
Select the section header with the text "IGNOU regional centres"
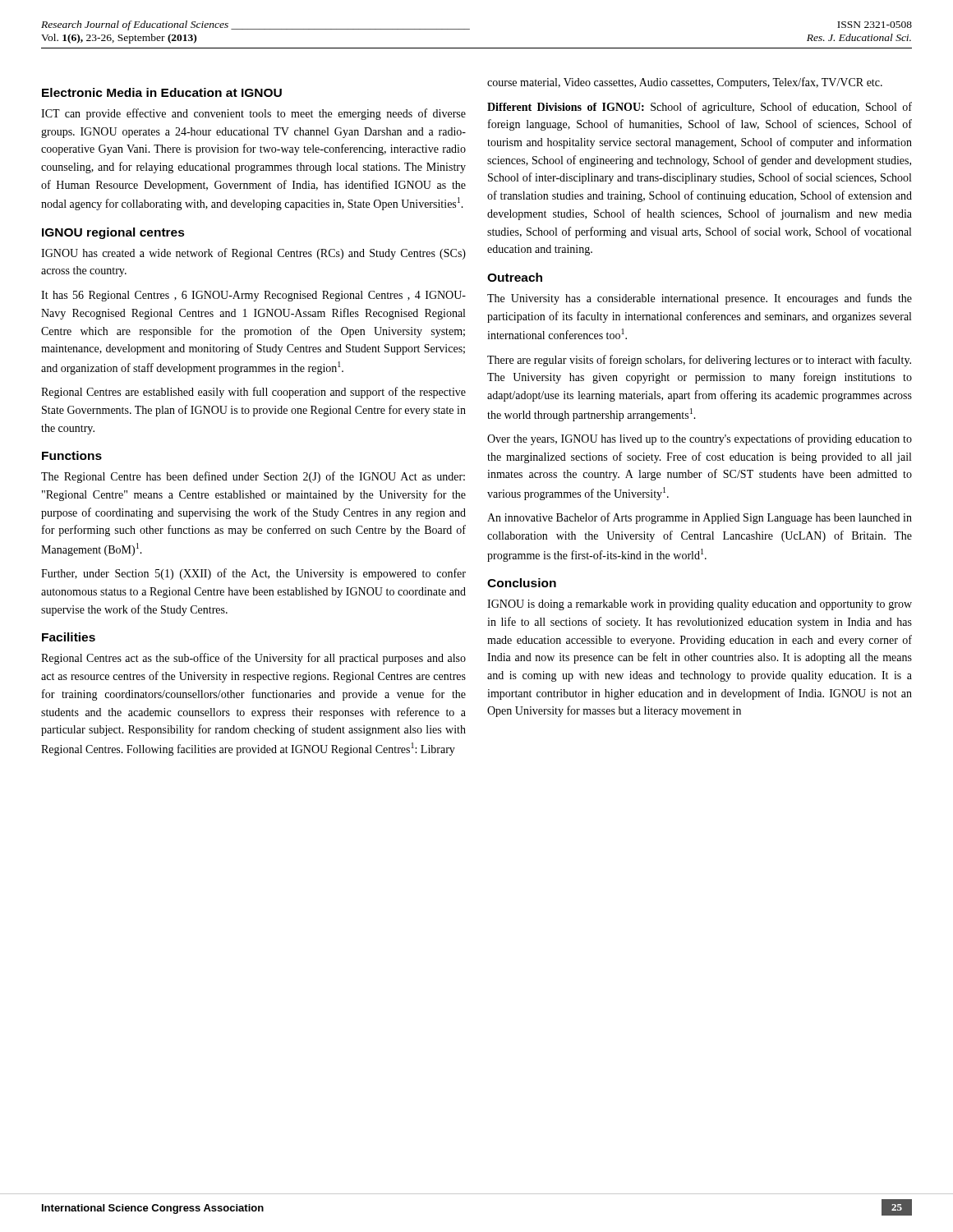click(113, 232)
